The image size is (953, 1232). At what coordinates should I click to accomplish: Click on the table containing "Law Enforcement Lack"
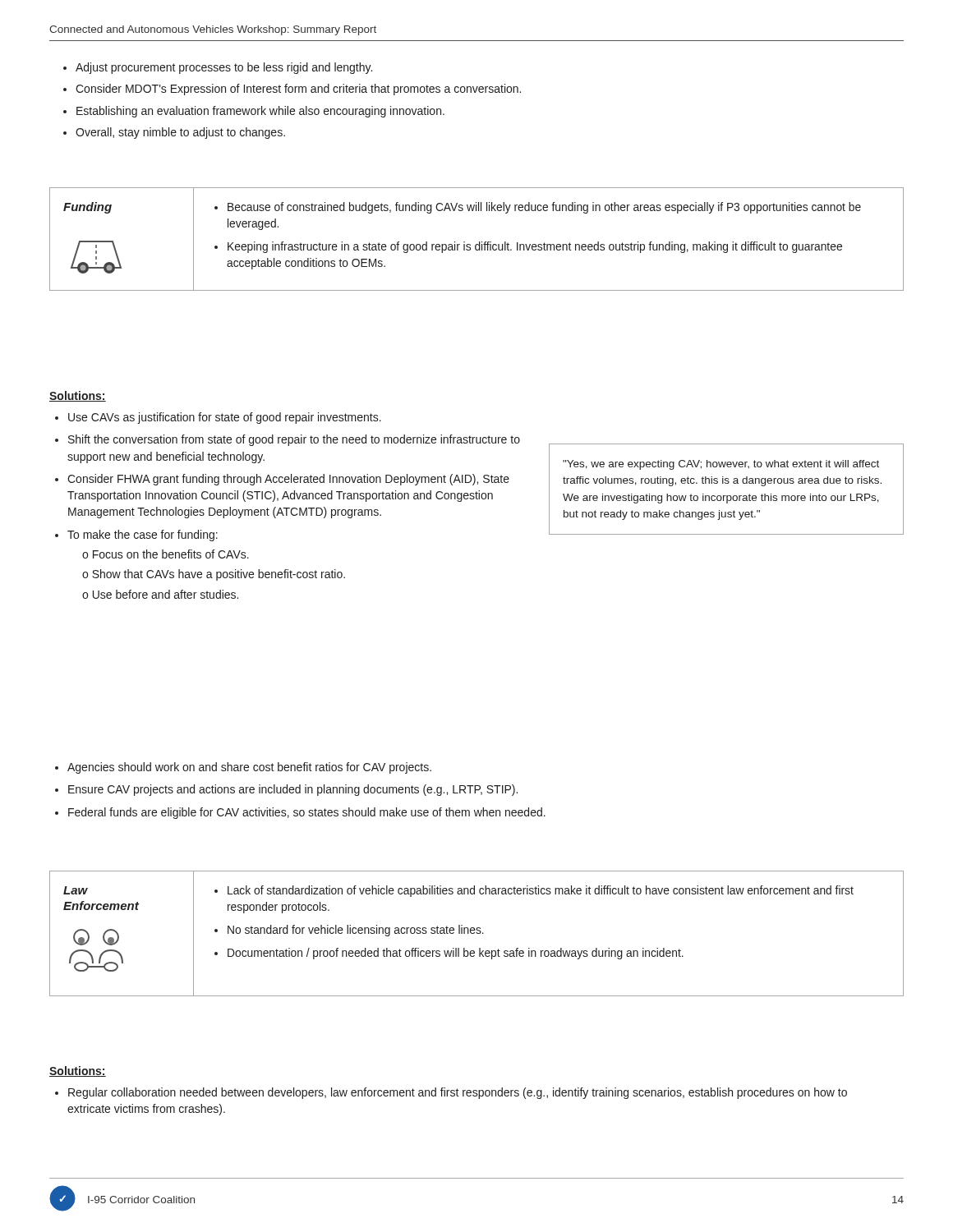[476, 933]
